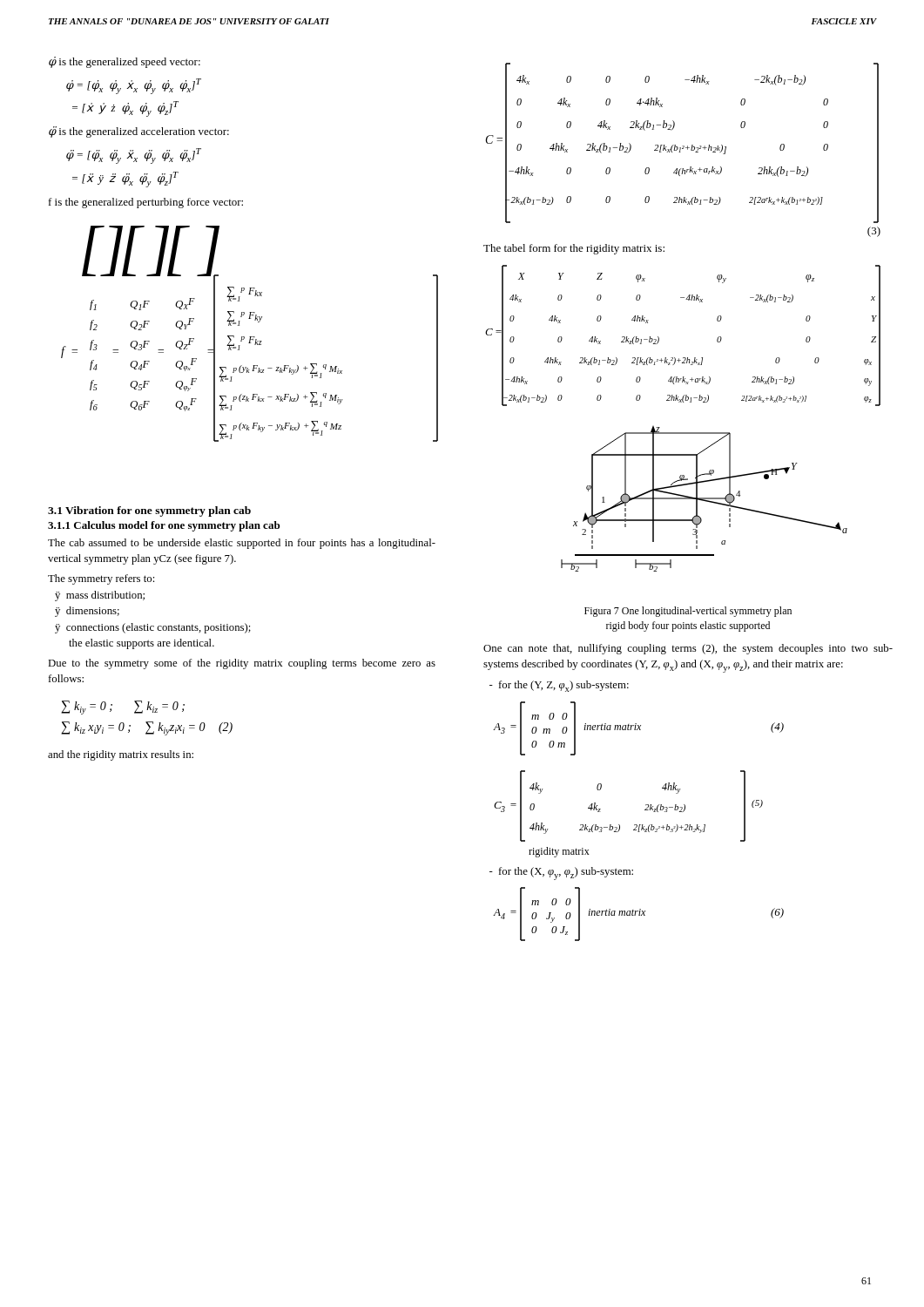Locate the section header that opens with "3.1.1 Calculus model for"
Image resolution: width=924 pixels, height=1307 pixels.
(164, 525)
